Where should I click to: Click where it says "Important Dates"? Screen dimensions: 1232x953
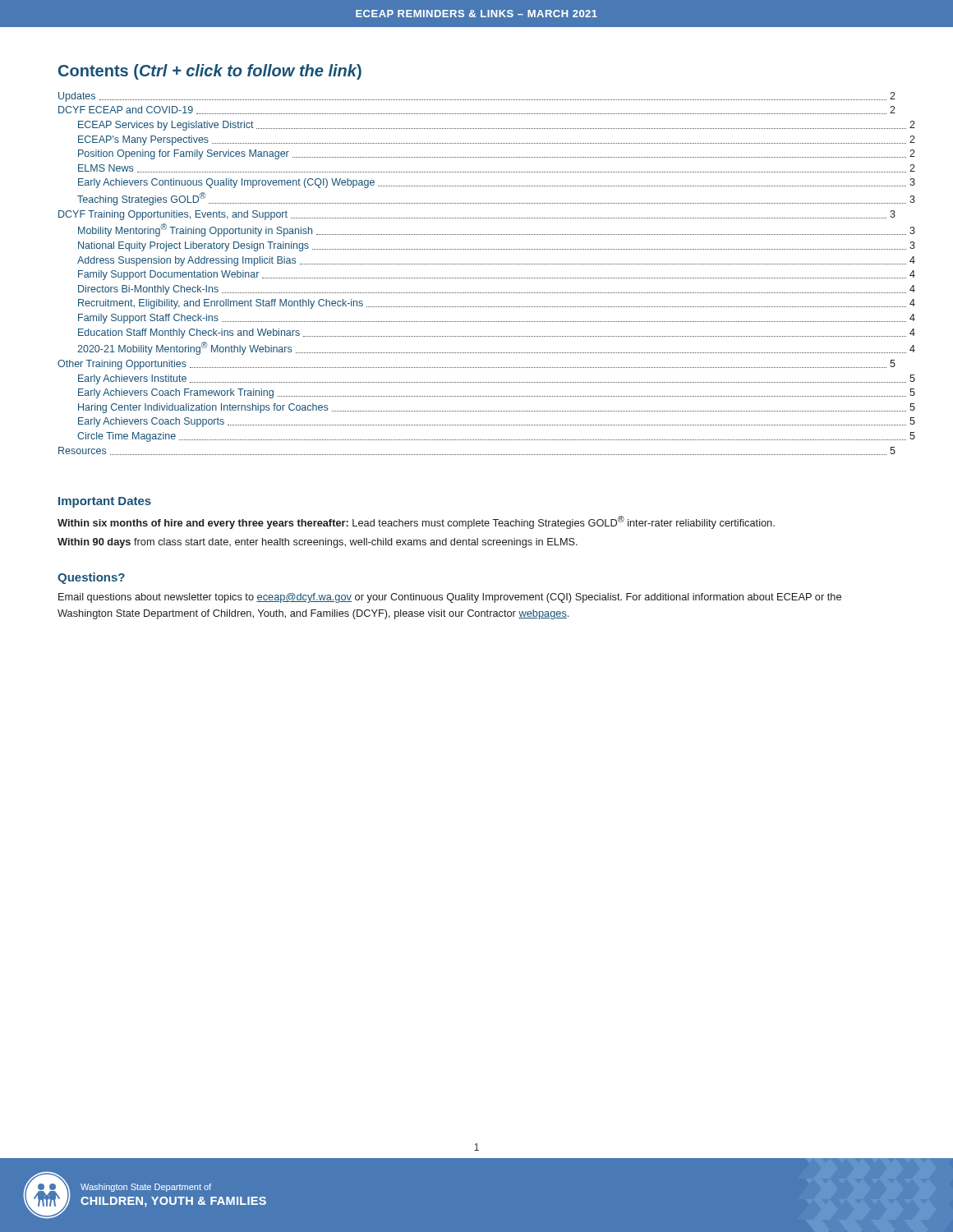(104, 501)
